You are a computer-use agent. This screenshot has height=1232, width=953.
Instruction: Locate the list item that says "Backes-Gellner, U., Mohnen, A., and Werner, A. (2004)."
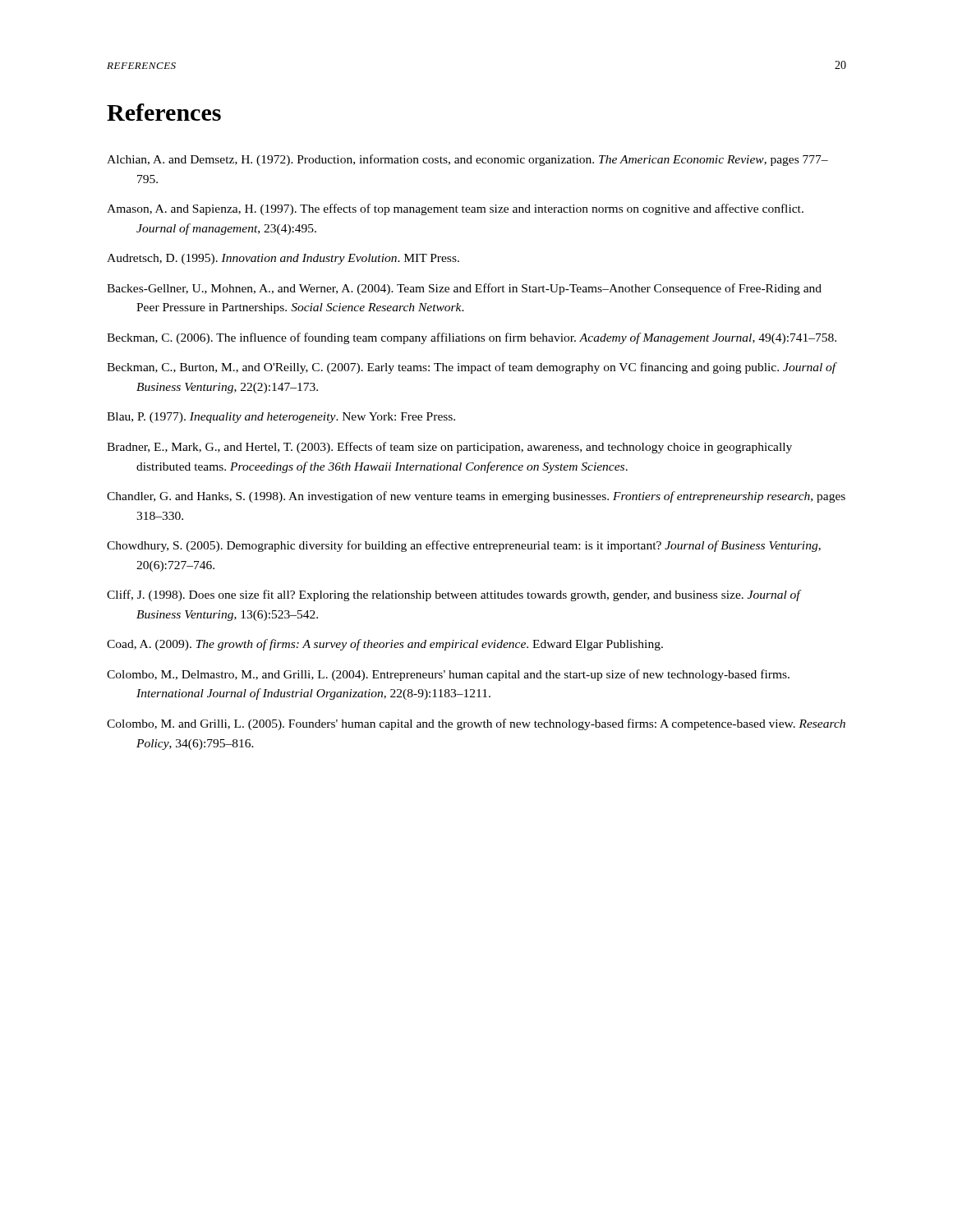coord(464,297)
